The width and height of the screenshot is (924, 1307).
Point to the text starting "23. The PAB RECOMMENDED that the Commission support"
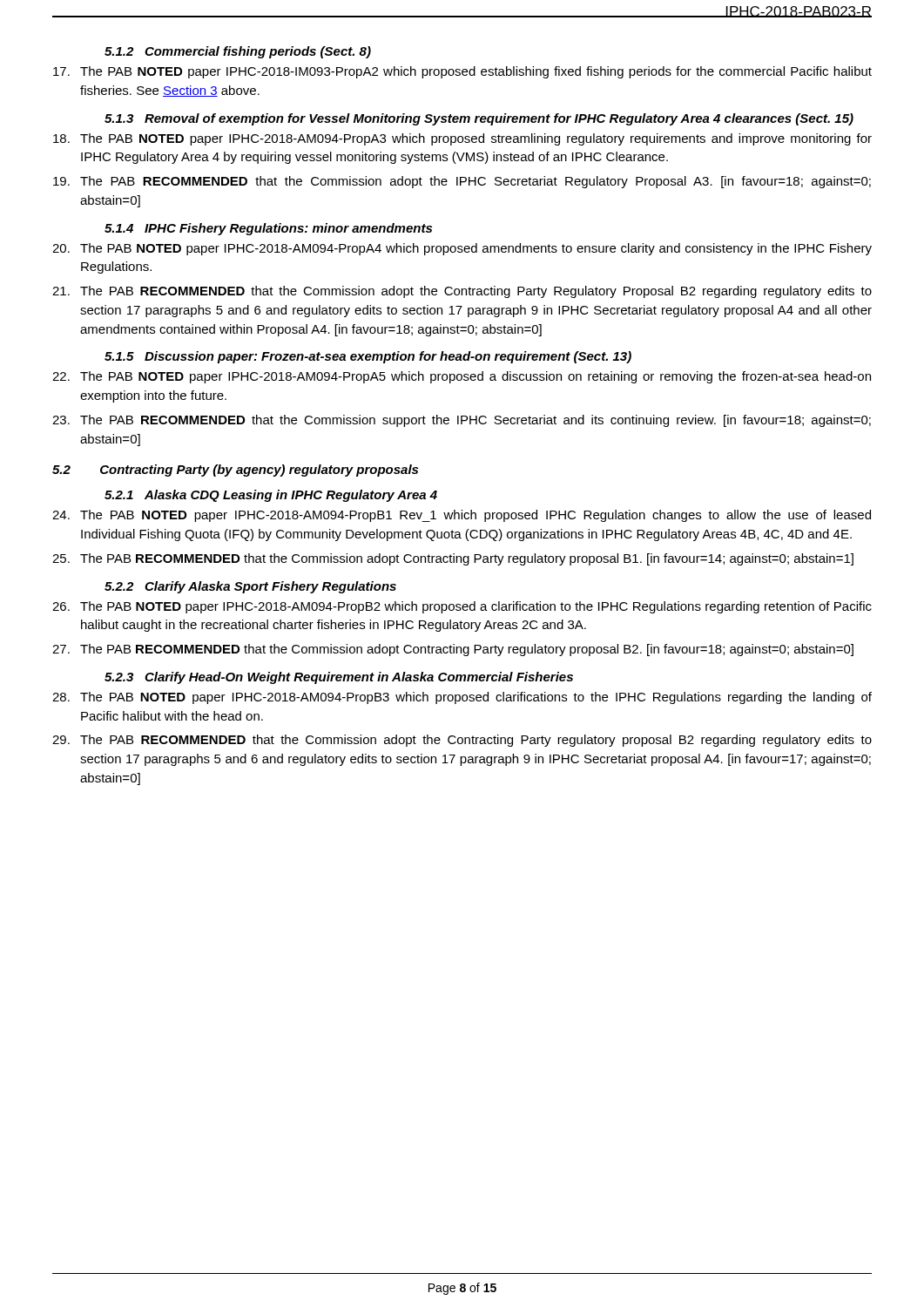(462, 429)
